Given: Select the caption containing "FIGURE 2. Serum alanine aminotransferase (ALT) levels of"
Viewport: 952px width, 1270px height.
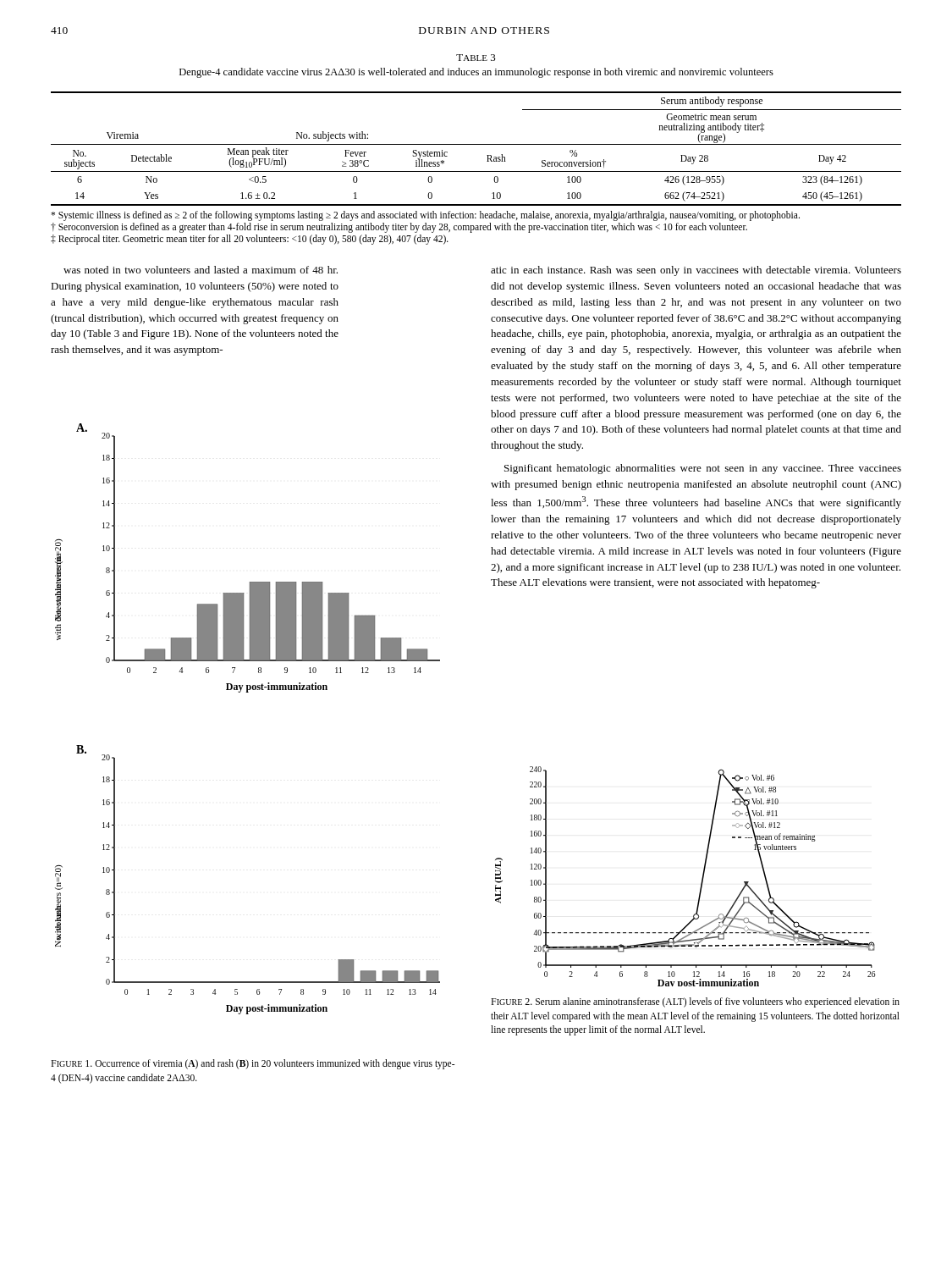Looking at the screenshot, I should click(695, 1015).
